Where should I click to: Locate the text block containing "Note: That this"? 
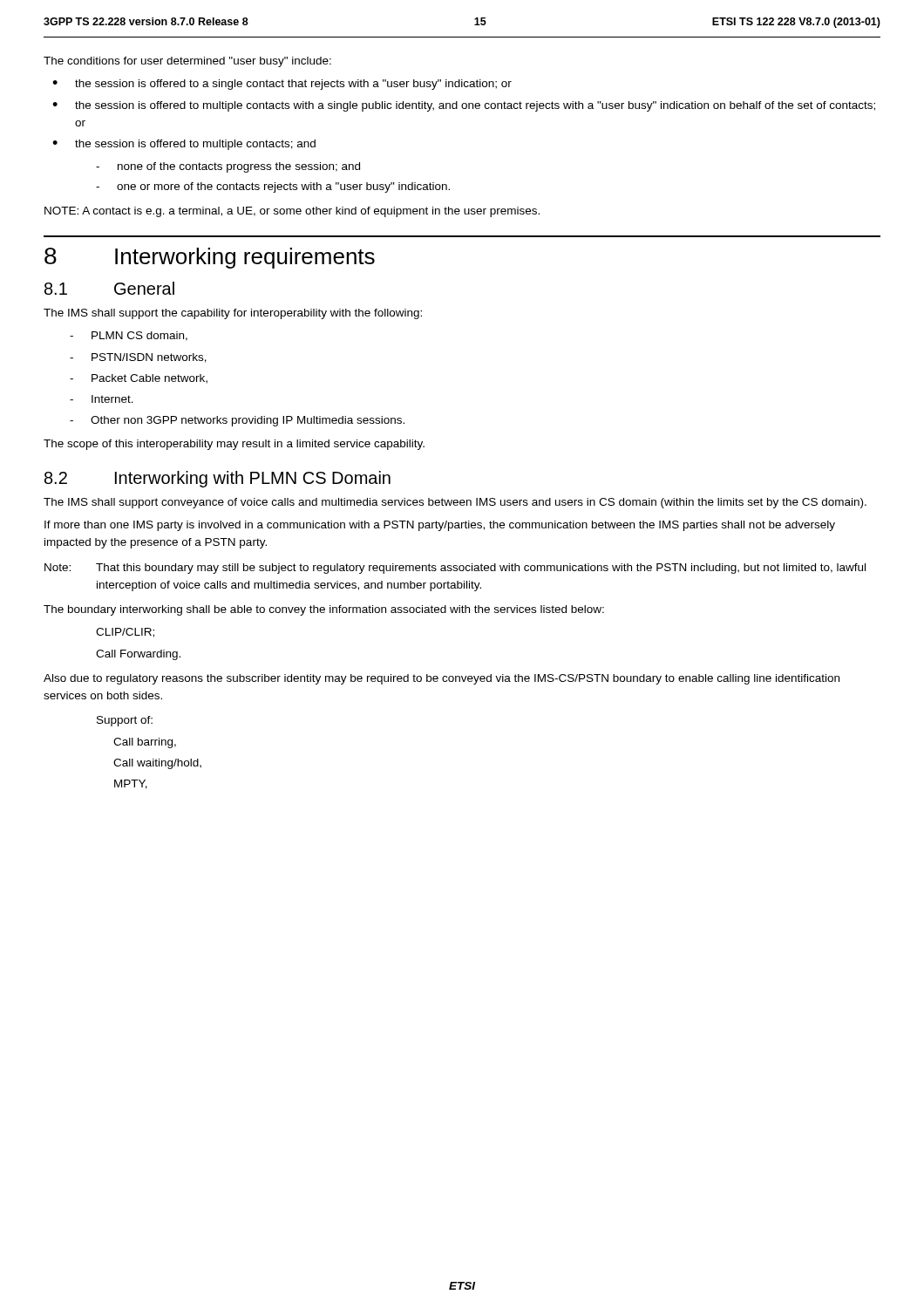(462, 576)
